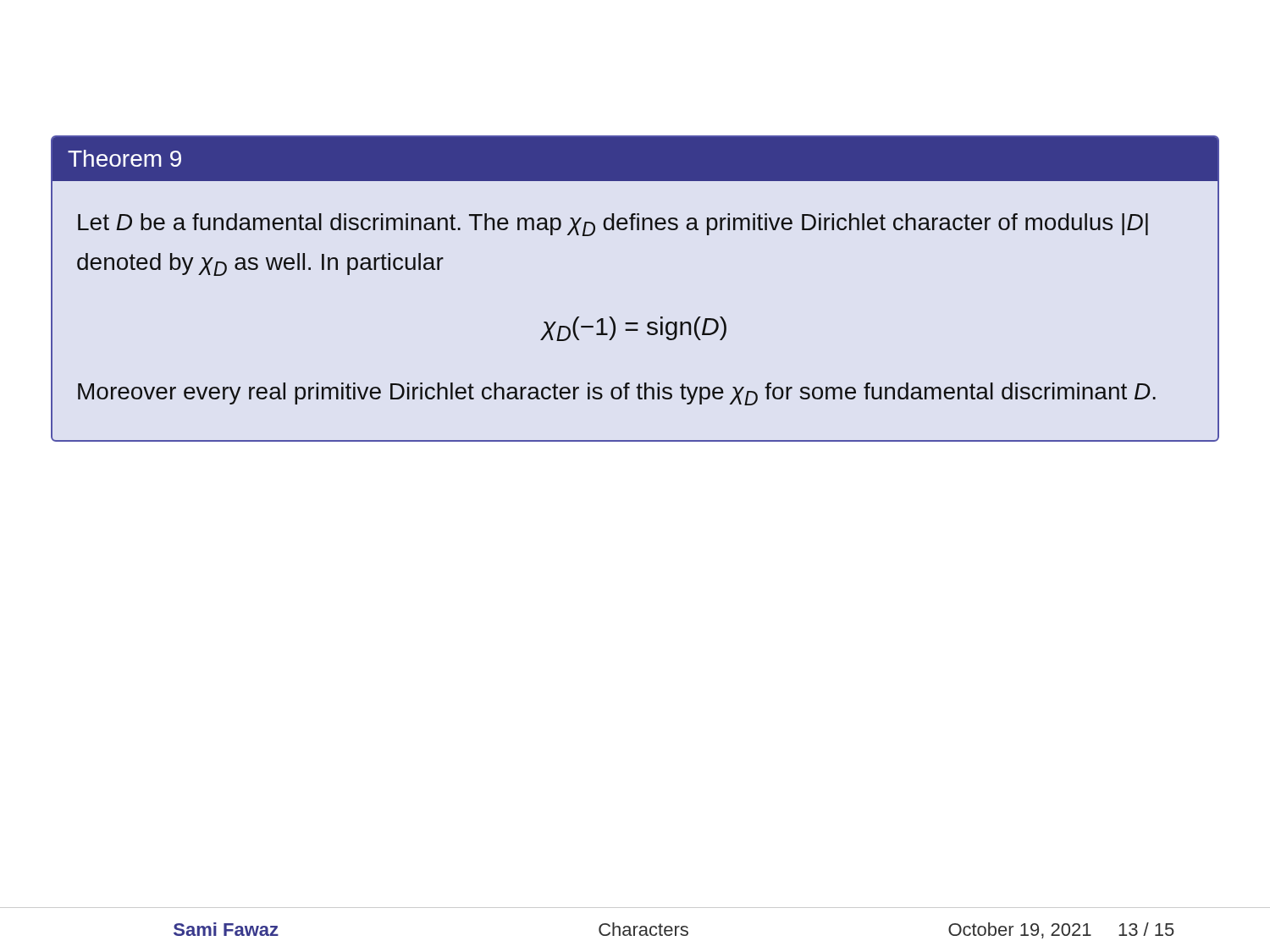Screen dimensions: 952x1270
Task: Find the formula with the text "χD(−1) = sign(D)"
Action: click(x=635, y=329)
